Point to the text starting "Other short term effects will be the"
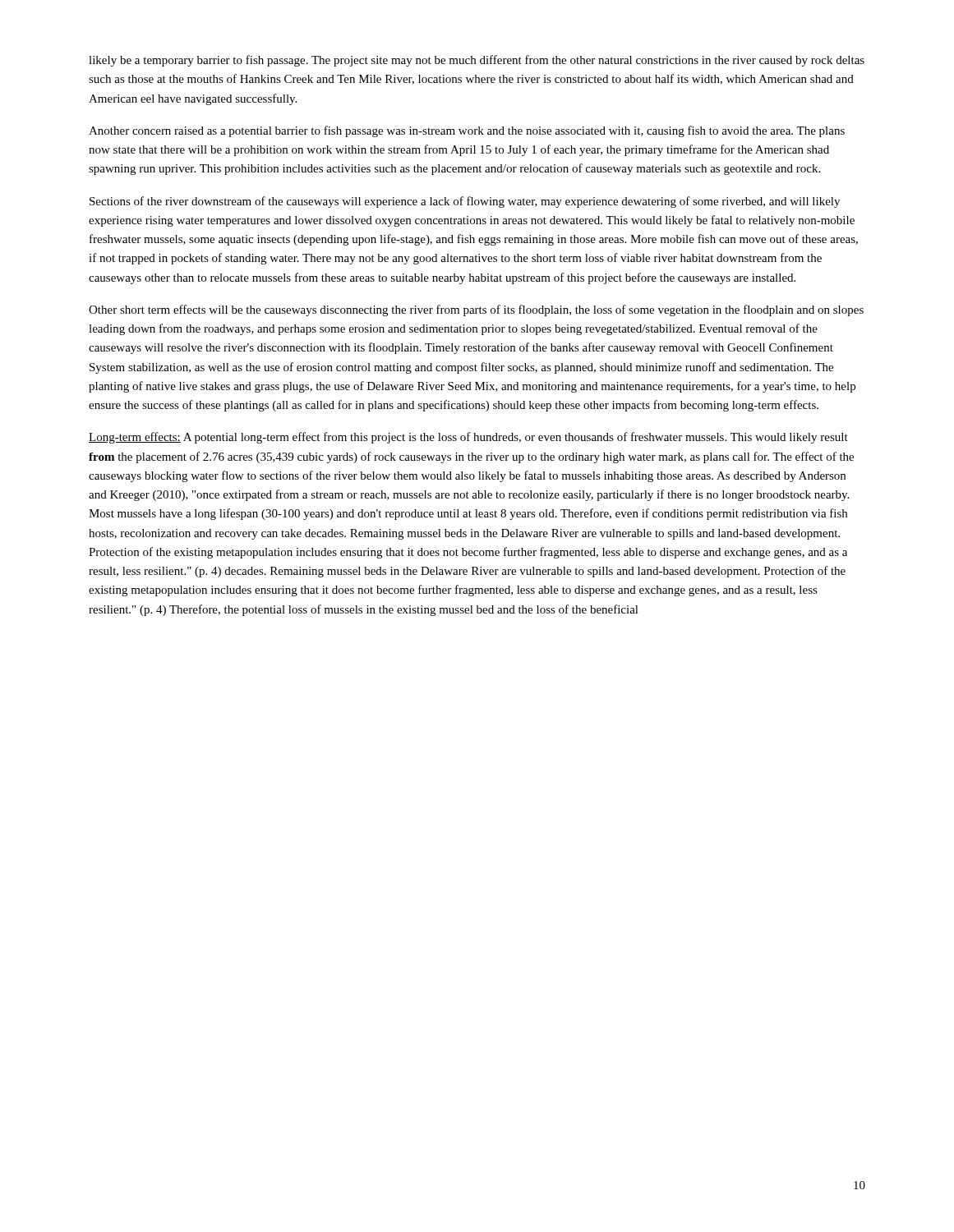The width and height of the screenshot is (954, 1232). pyautogui.click(x=477, y=358)
